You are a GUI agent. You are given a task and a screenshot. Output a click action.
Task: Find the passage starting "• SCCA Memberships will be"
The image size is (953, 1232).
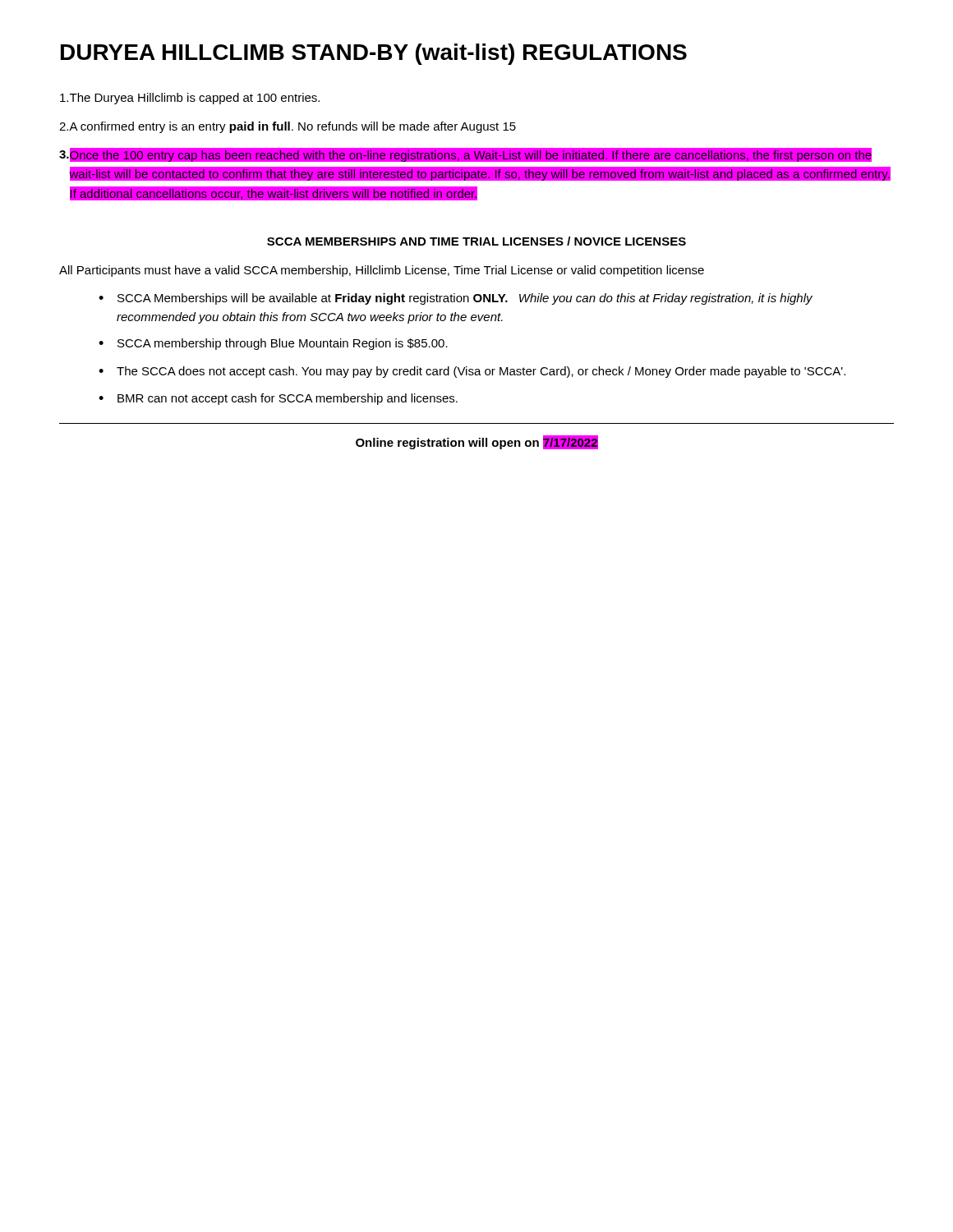(496, 308)
